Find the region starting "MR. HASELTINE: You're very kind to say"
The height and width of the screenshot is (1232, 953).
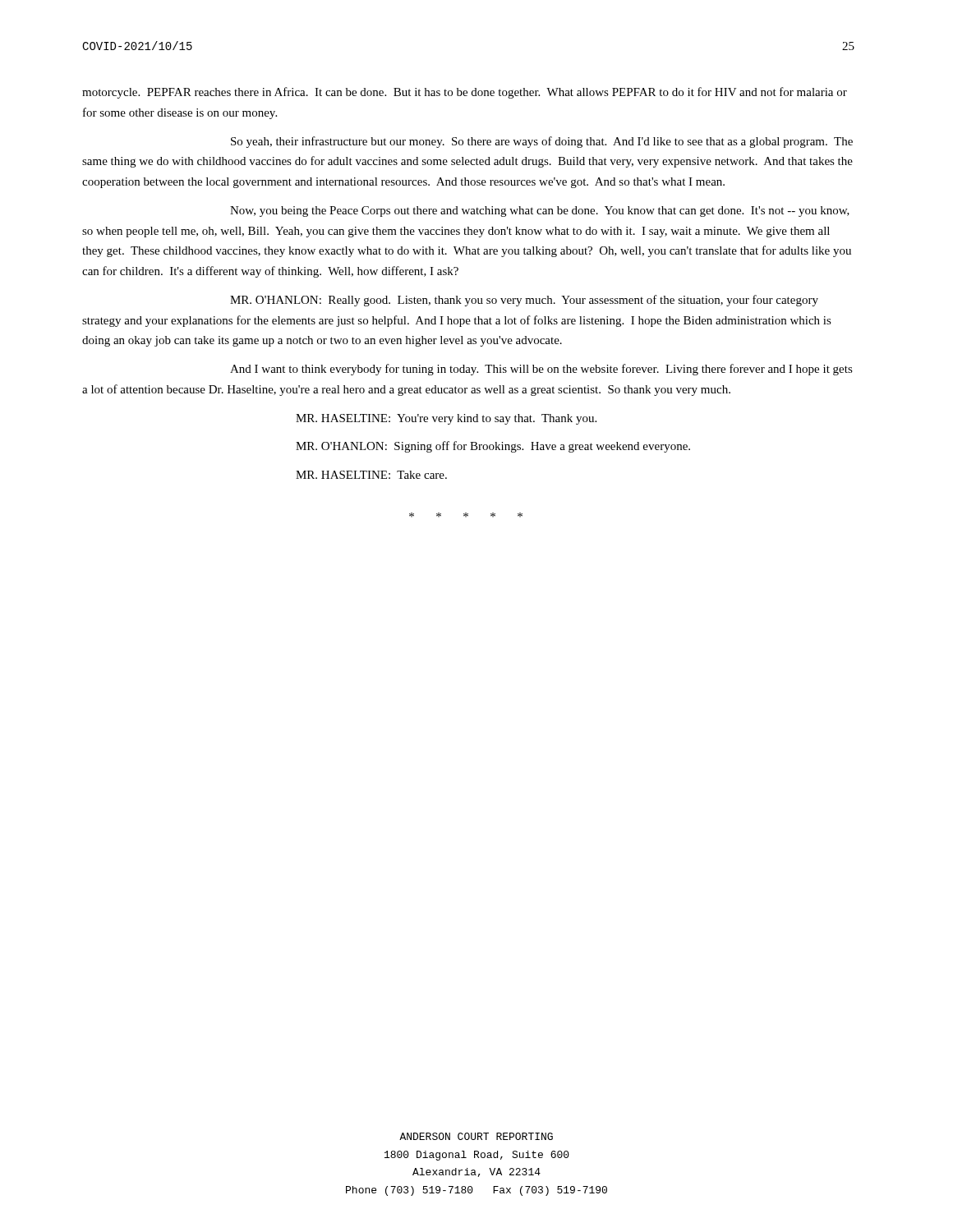[x=447, y=418]
